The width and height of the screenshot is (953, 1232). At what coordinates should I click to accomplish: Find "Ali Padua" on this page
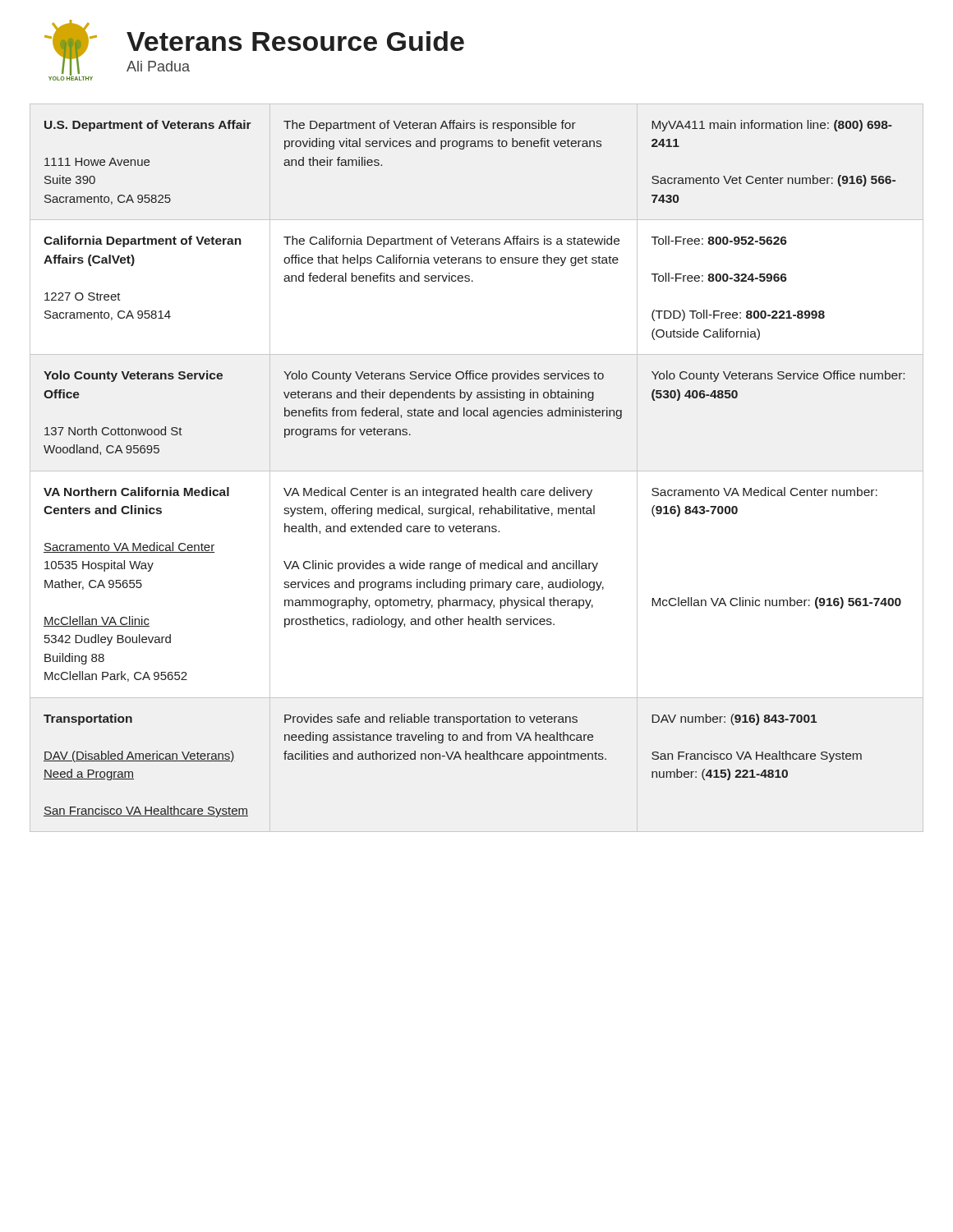pyautogui.click(x=158, y=67)
